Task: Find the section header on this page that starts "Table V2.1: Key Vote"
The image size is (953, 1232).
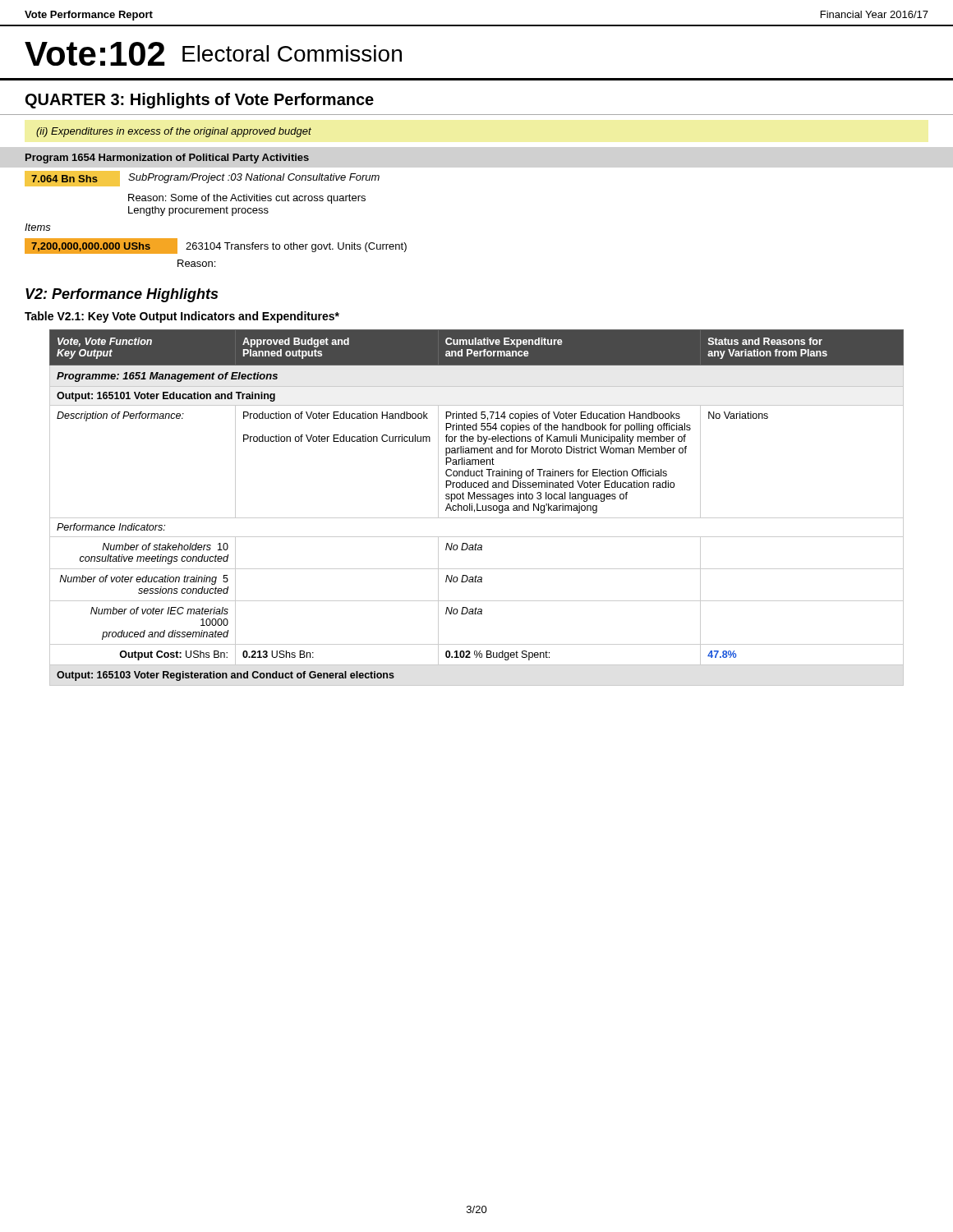Action: [182, 316]
